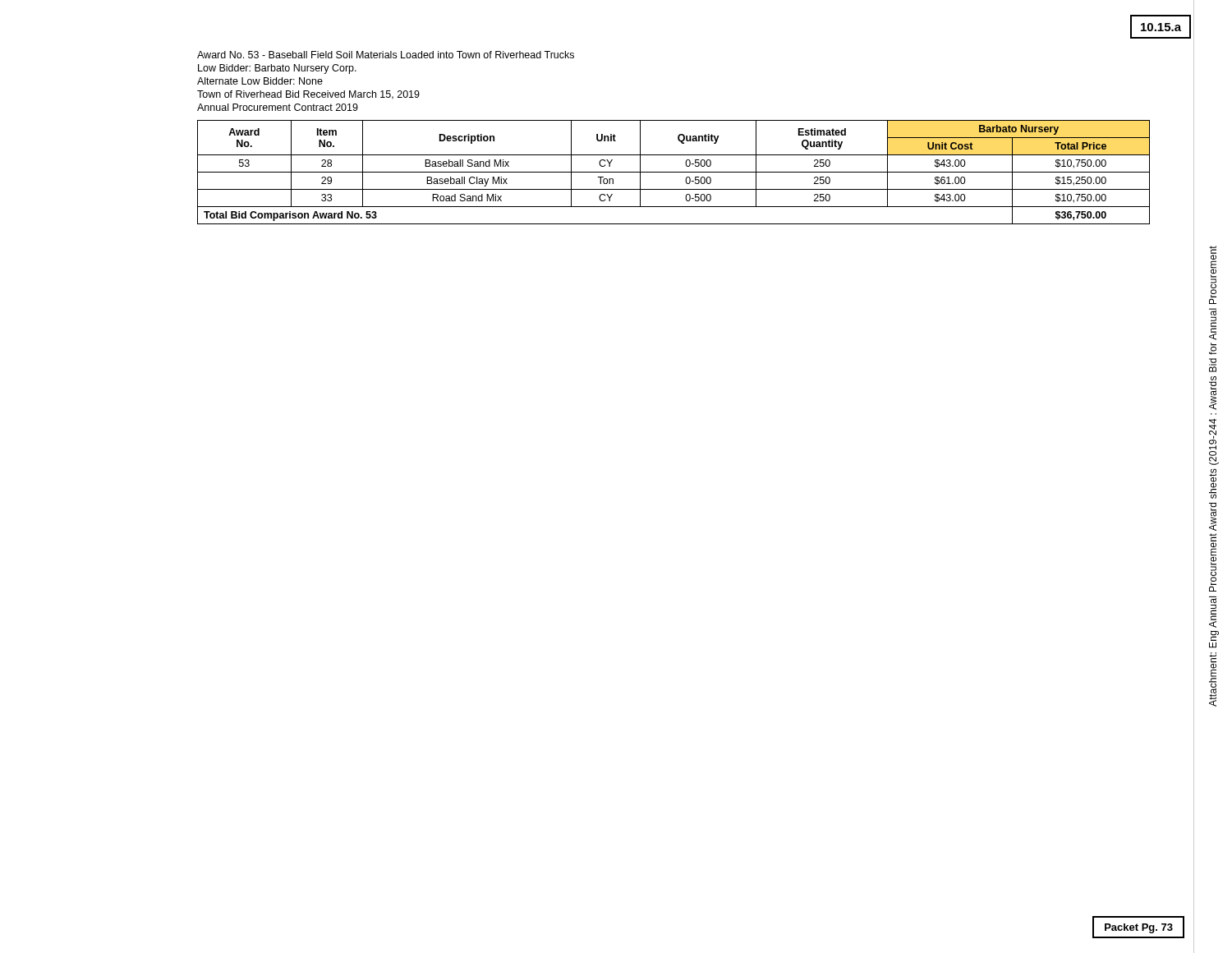Point to the block starting "Town of Riverhead Bid"
Viewport: 1232px width, 953px height.
pos(308,94)
